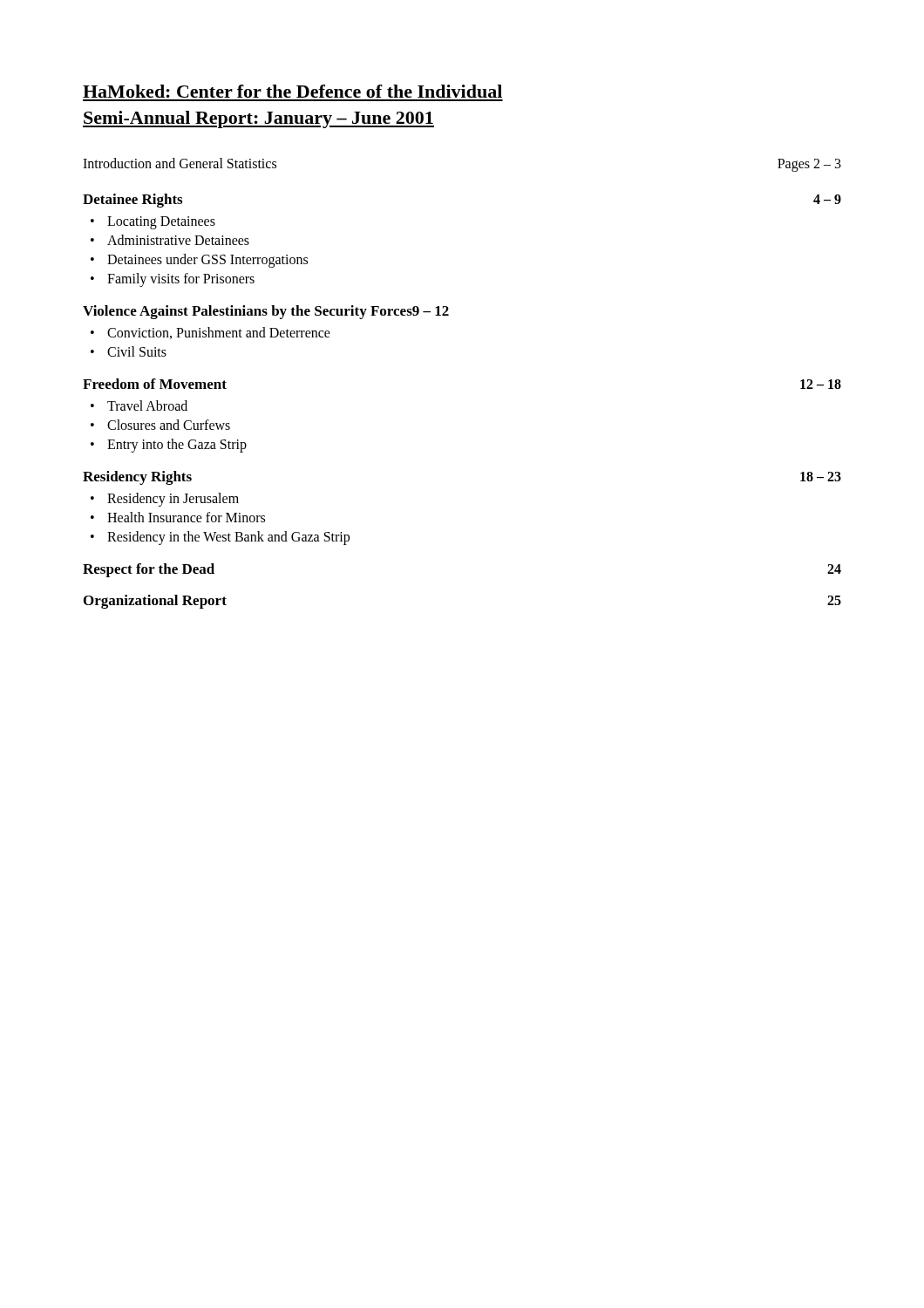This screenshot has width=924, height=1308.
Task: Navigate to the text block starting "Detainee Rights 4 – 9"
Action: pyautogui.click(x=131, y=200)
